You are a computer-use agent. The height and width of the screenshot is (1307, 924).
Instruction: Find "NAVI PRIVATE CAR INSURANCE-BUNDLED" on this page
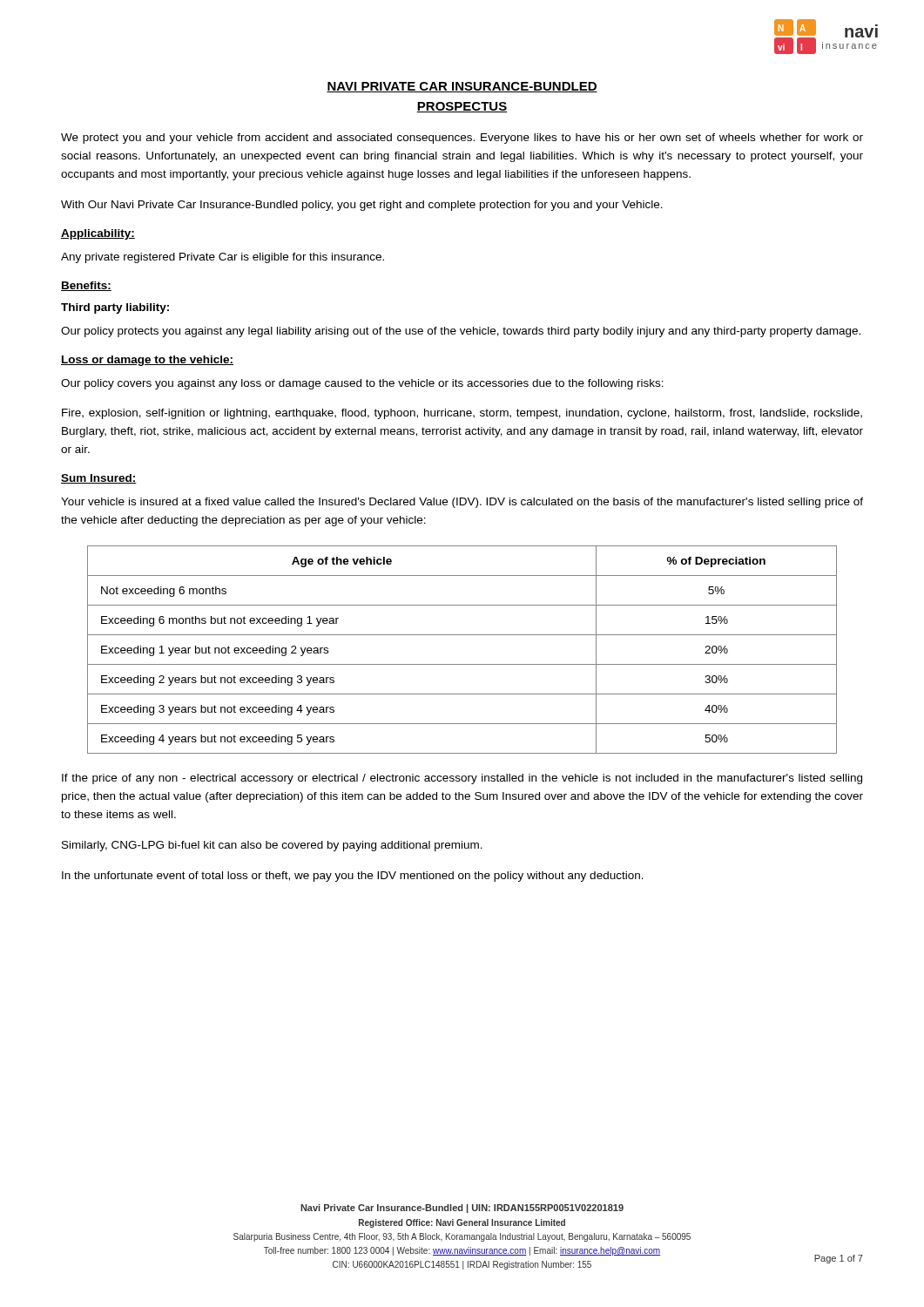pyautogui.click(x=462, y=86)
